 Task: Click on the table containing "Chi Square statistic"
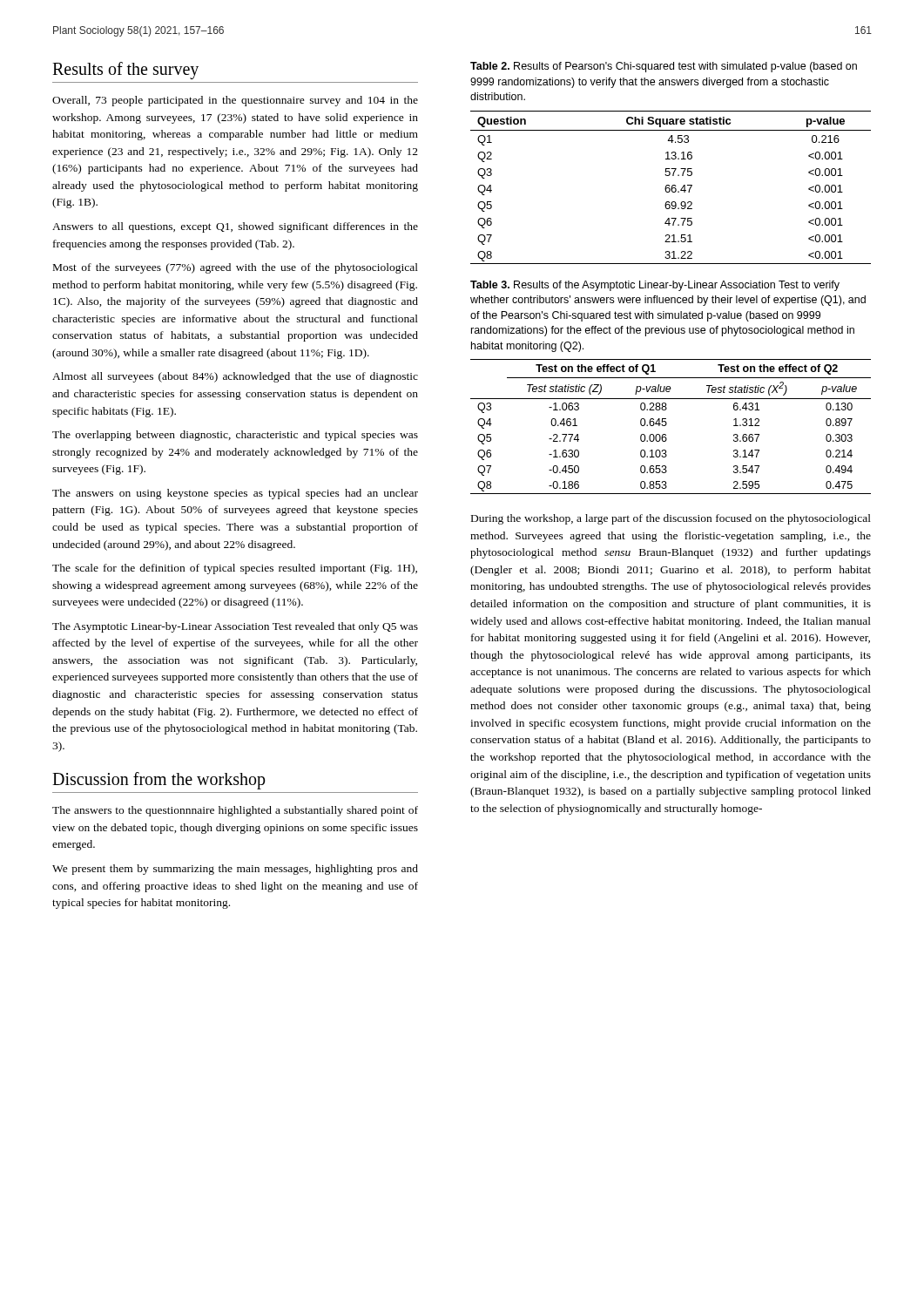(x=671, y=187)
